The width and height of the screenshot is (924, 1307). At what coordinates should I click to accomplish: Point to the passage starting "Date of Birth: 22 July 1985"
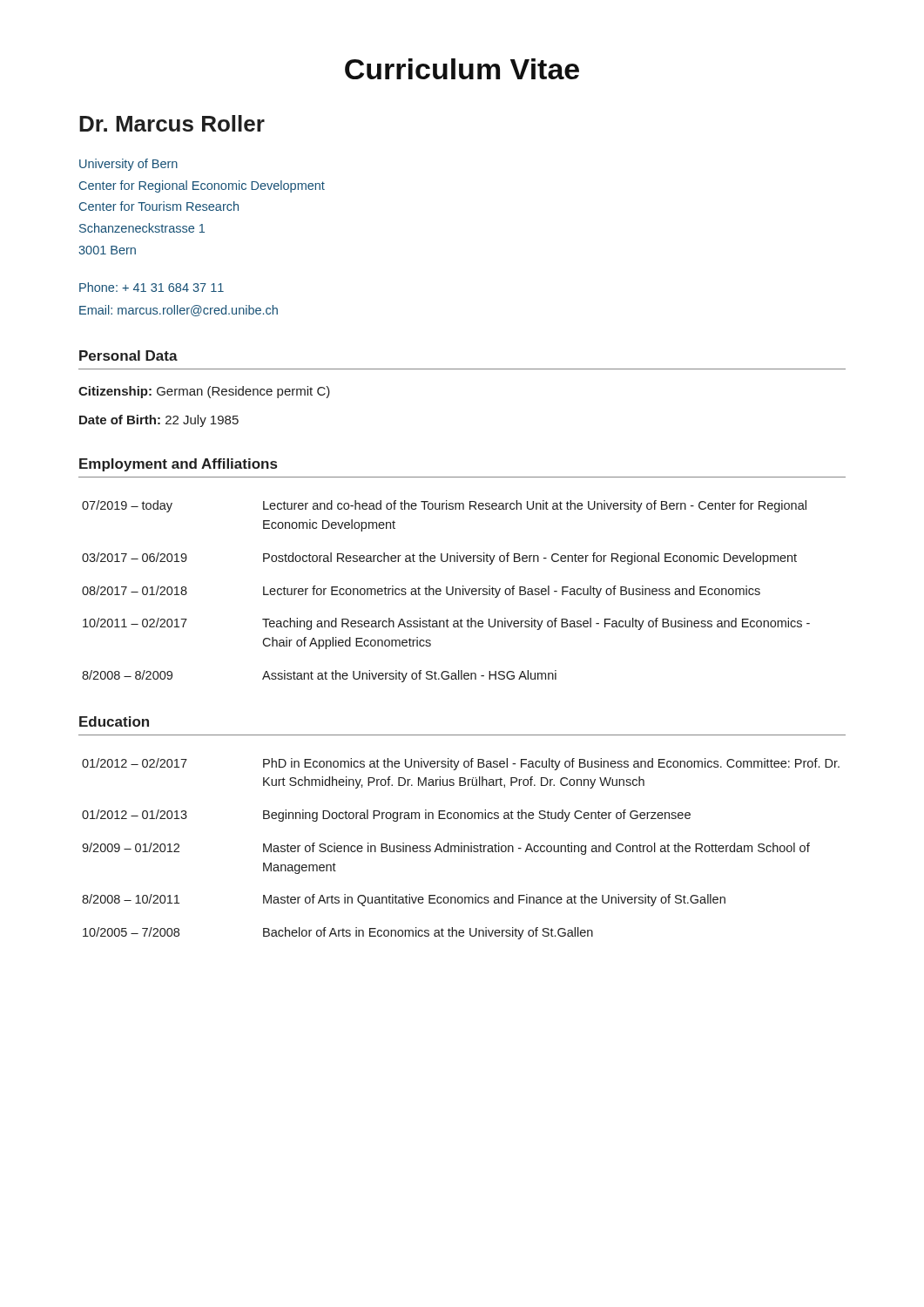(x=159, y=419)
